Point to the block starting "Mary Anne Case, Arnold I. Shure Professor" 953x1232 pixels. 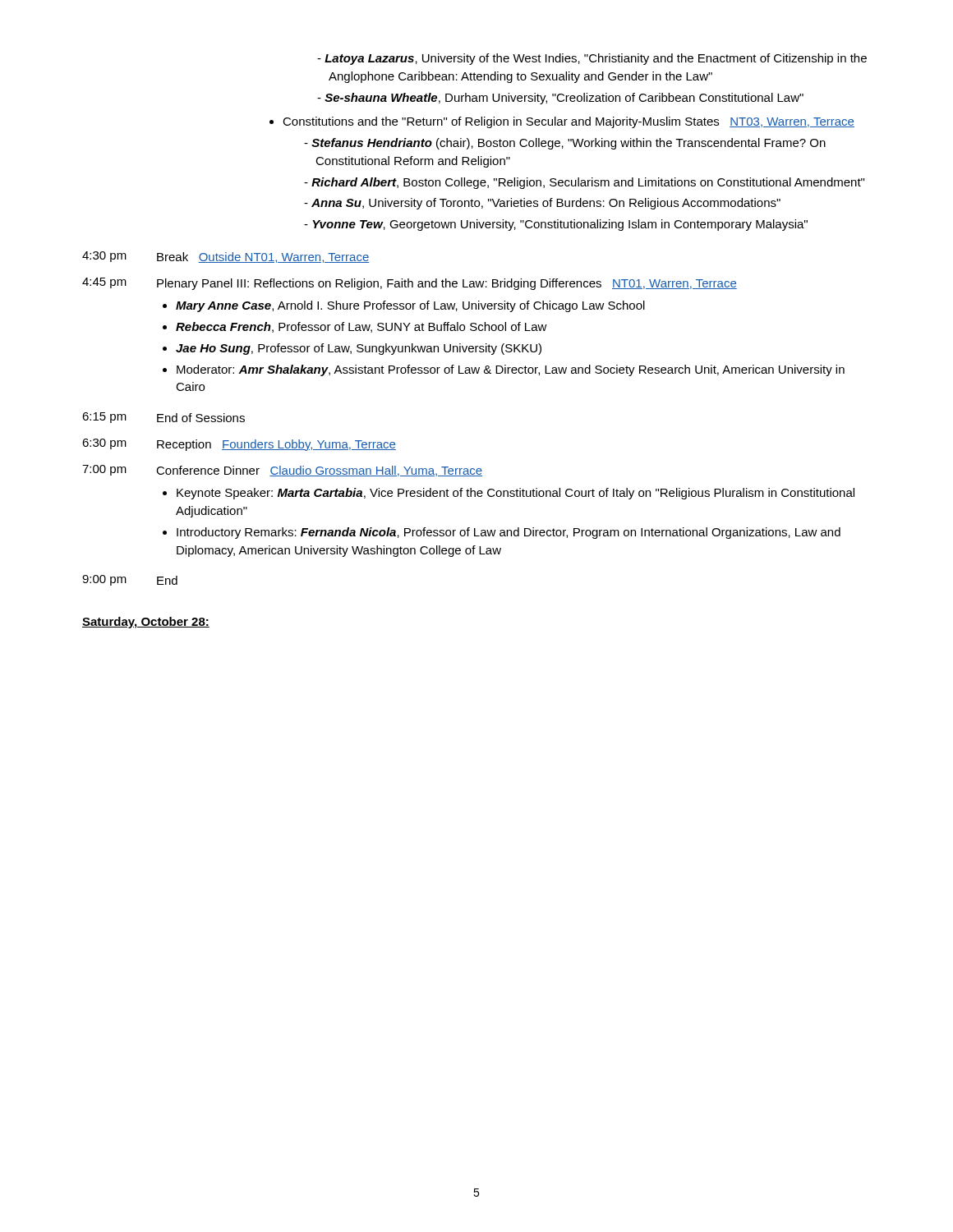click(x=411, y=305)
